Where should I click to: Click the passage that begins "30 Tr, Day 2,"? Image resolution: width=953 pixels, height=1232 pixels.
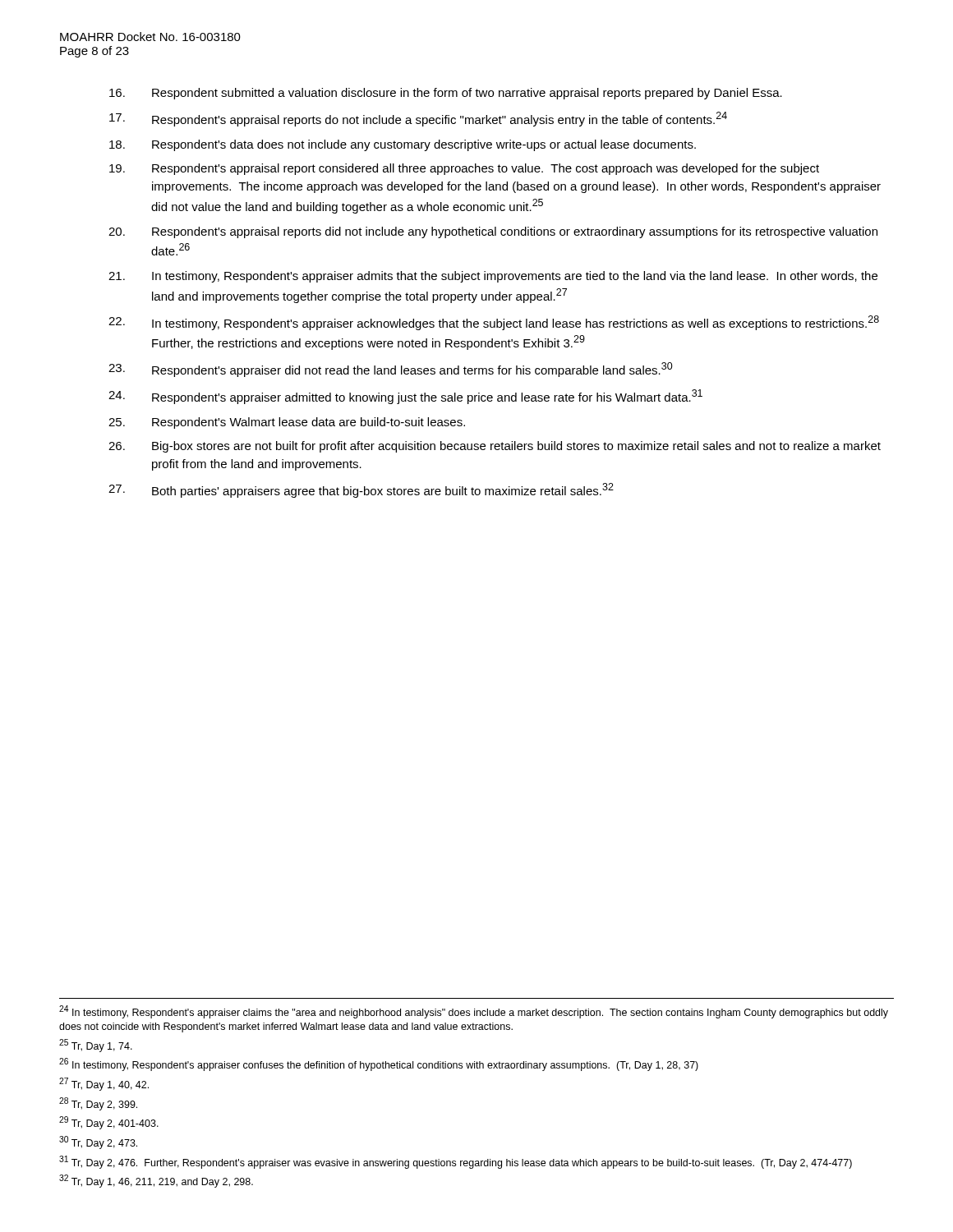(99, 1142)
